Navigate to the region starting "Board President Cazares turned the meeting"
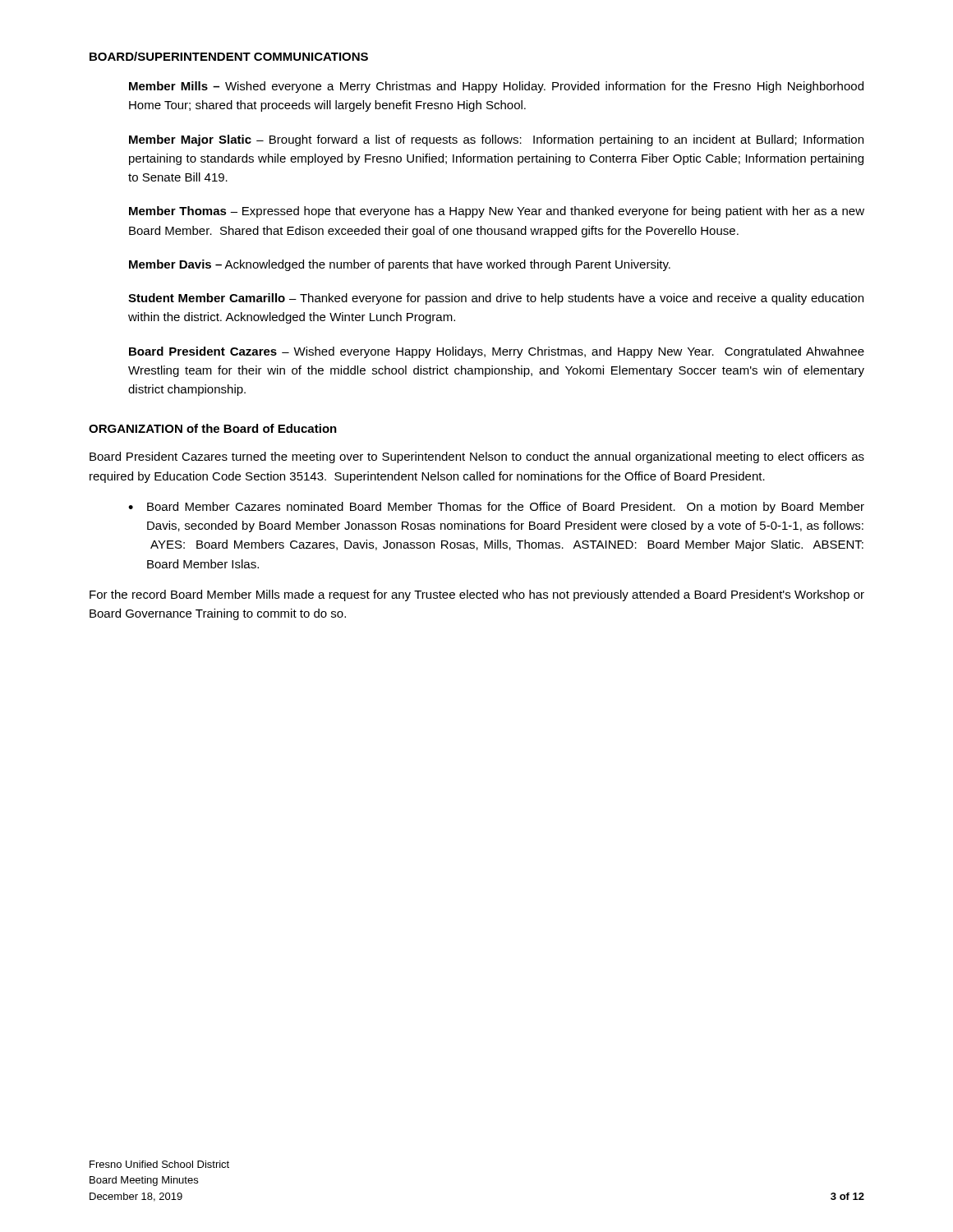 tap(476, 466)
